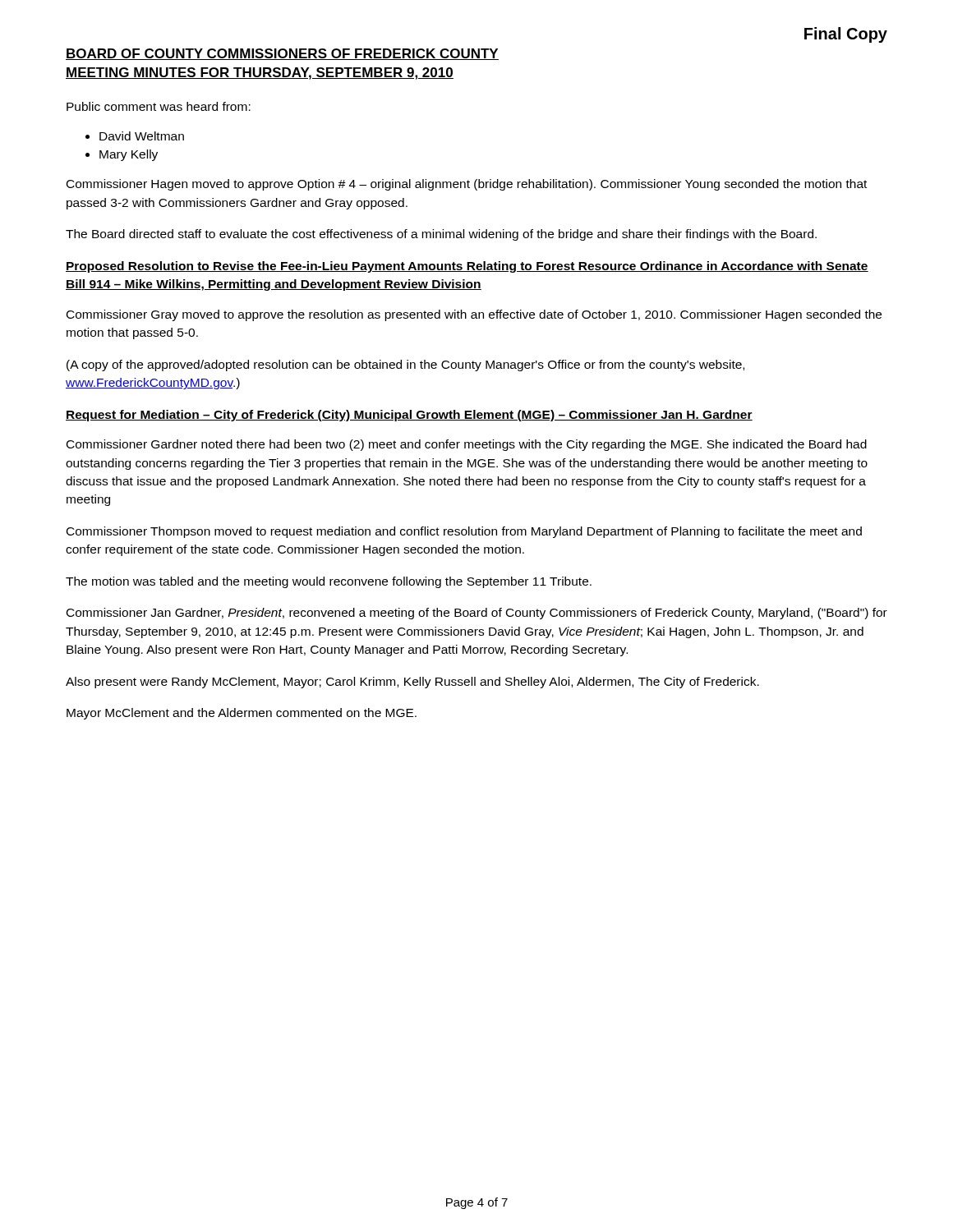This screenshot has width=953, height=1232.
Task: Locate the text block that reads "(A copy of the approved/adopted resolution"
Action: [406, 373]
